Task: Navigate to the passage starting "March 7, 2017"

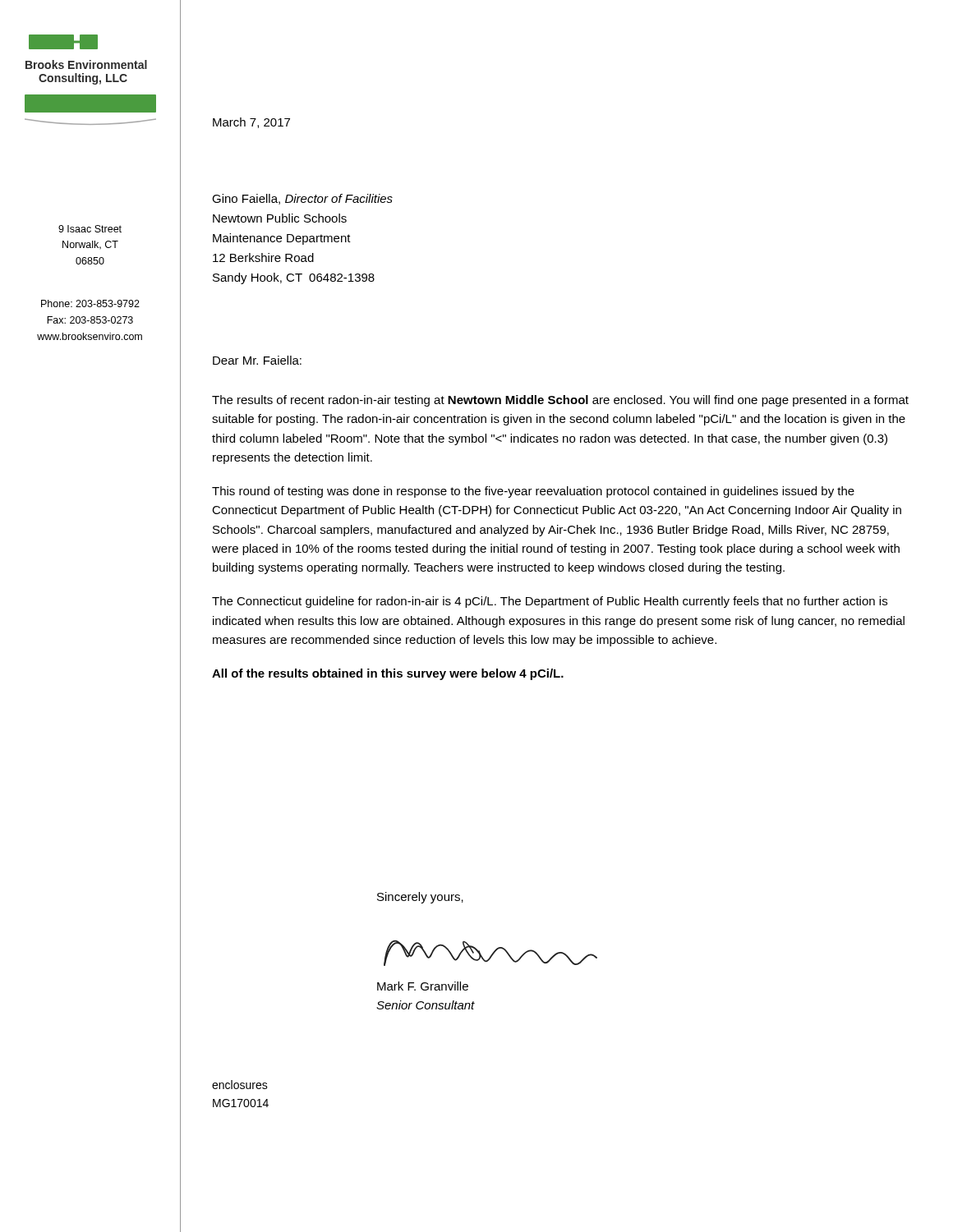Action: point(251,122)
